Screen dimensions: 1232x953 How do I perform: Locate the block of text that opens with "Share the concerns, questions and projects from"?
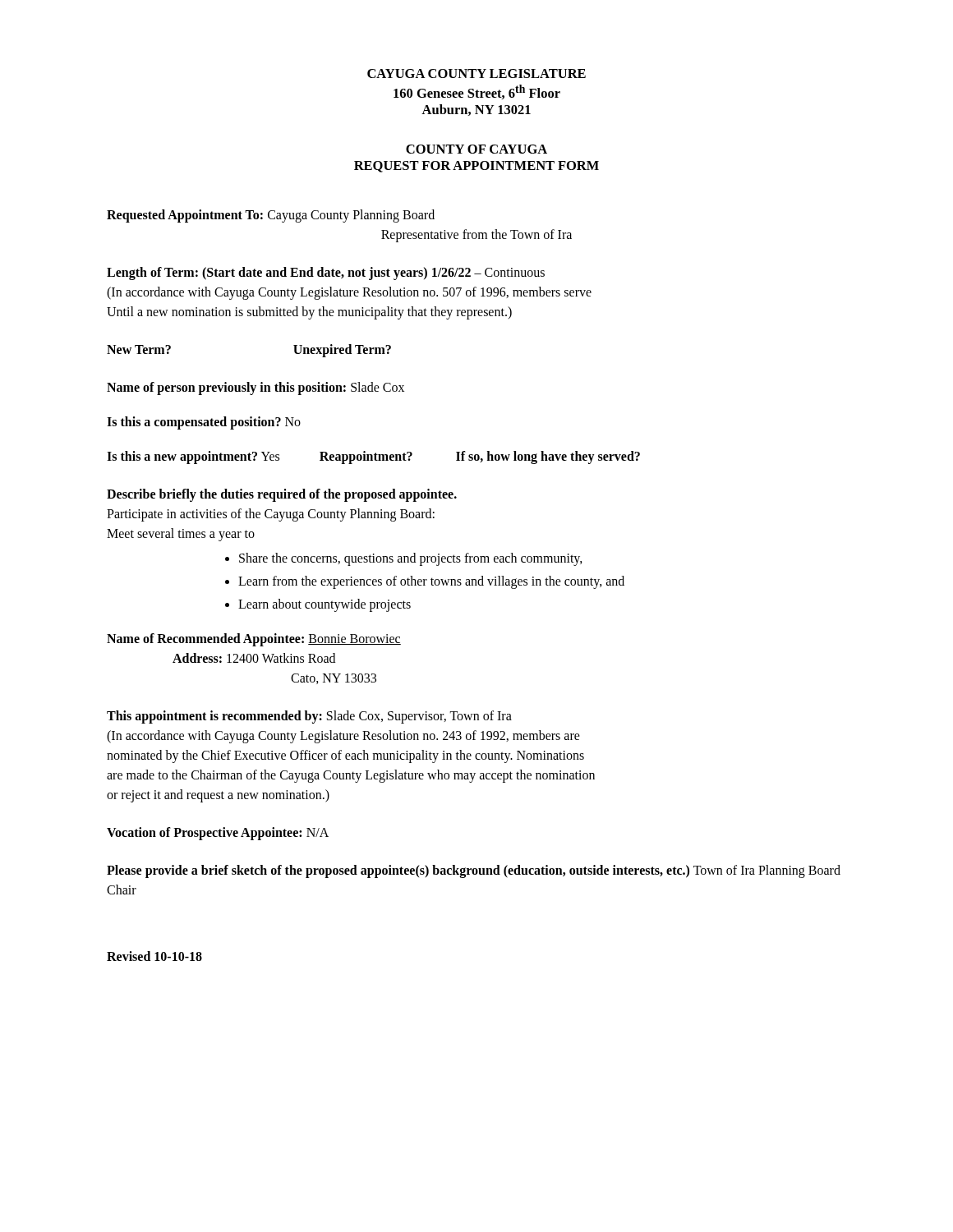coord(410,558)
